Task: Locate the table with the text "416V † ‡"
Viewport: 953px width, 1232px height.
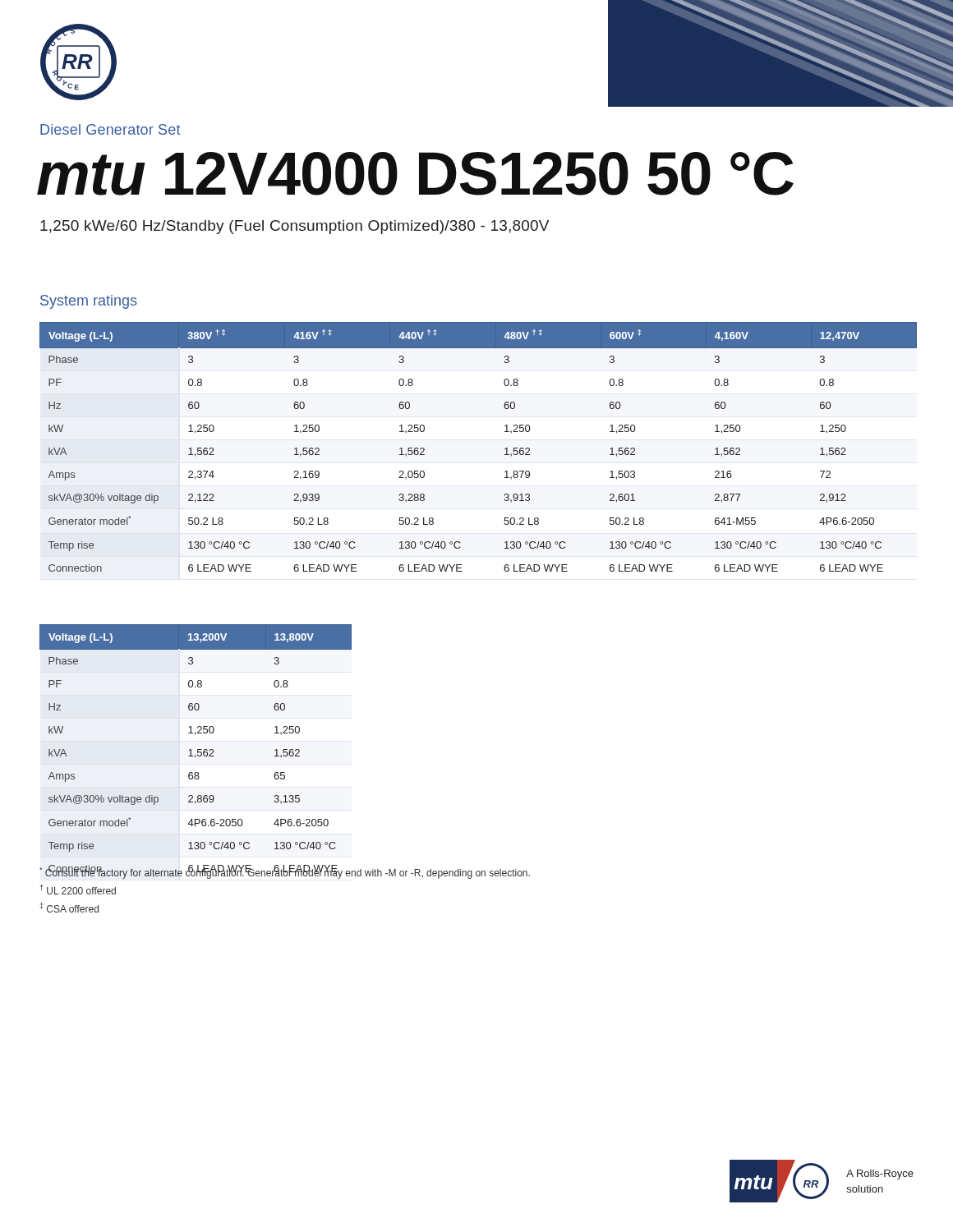Action: 478,451
